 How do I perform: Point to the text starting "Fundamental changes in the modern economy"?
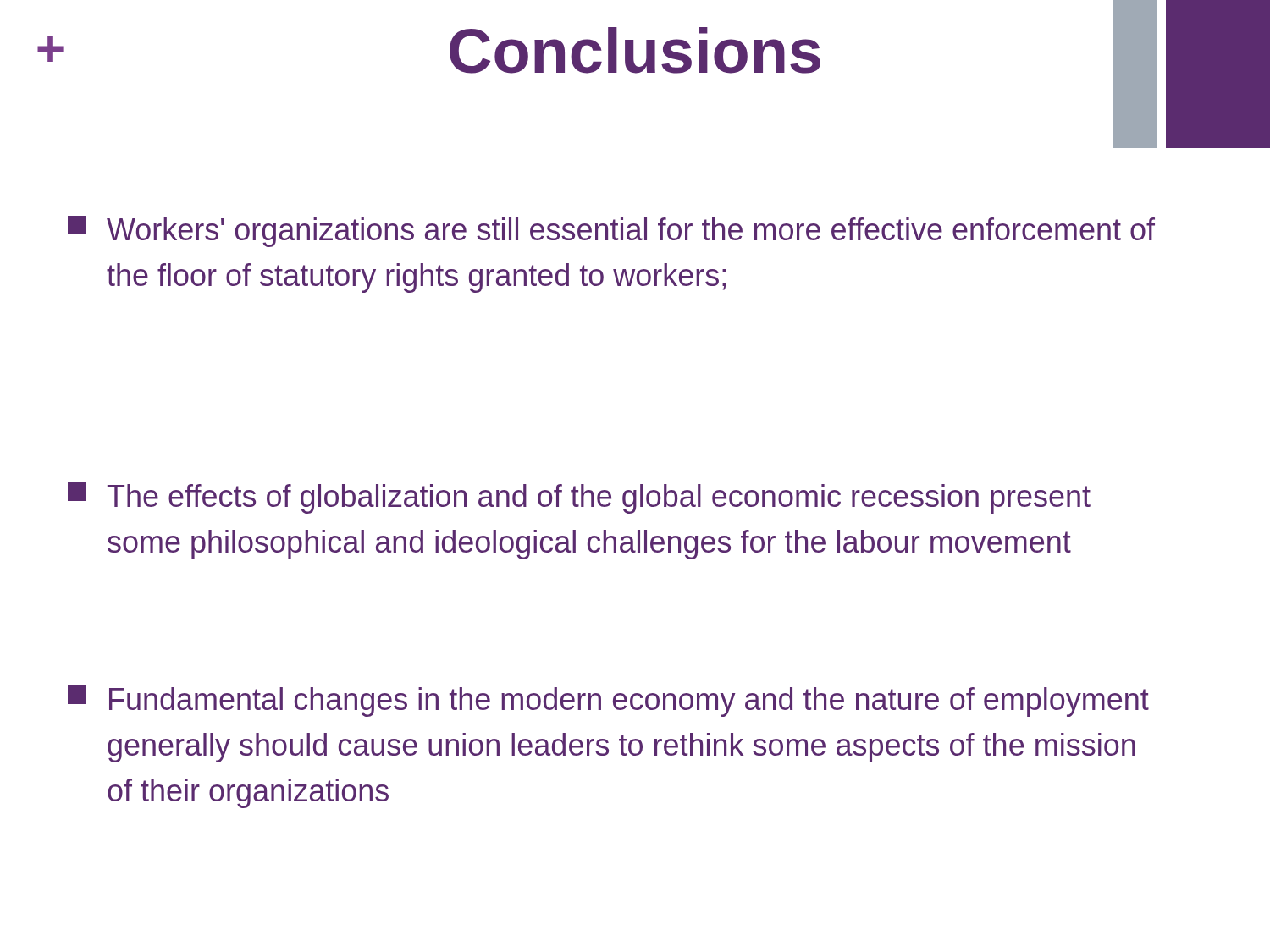[618, 746]
